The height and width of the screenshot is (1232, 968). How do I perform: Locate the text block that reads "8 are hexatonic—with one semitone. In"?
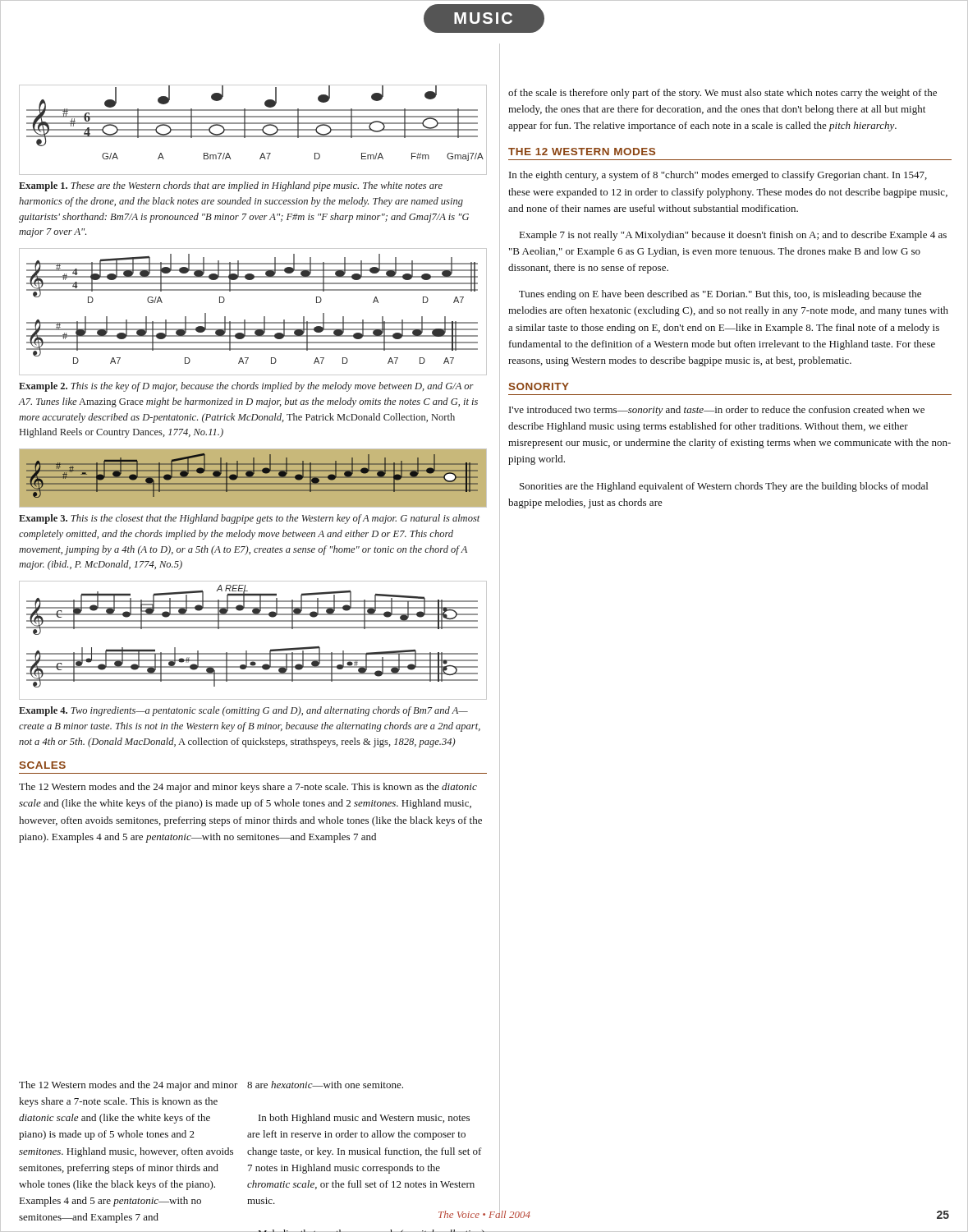coord(366,1155)
